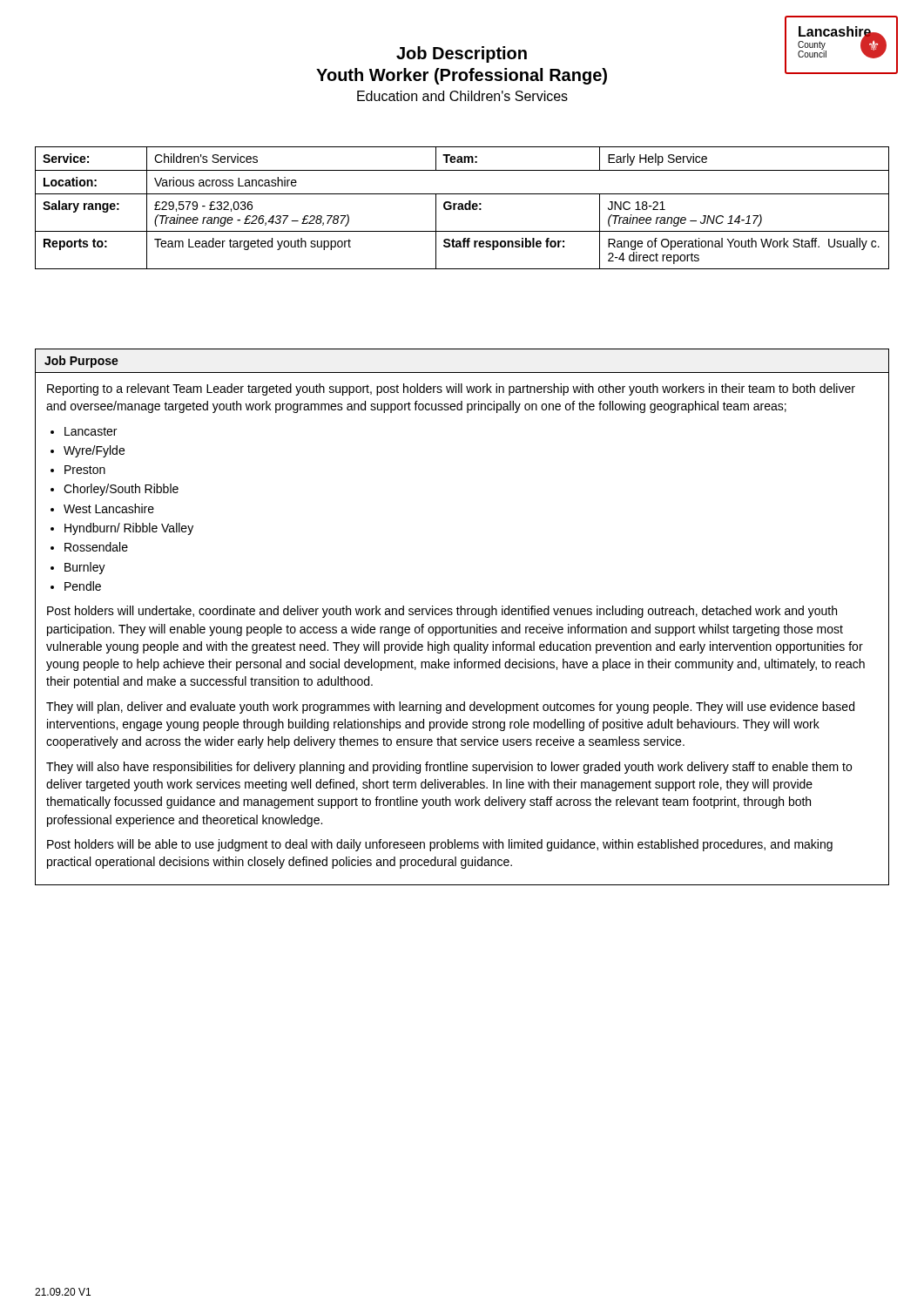
Task: Where is the title that starts "Job Description Youth Worker (Professional Range)"?
Action: (x=462, y=74)
